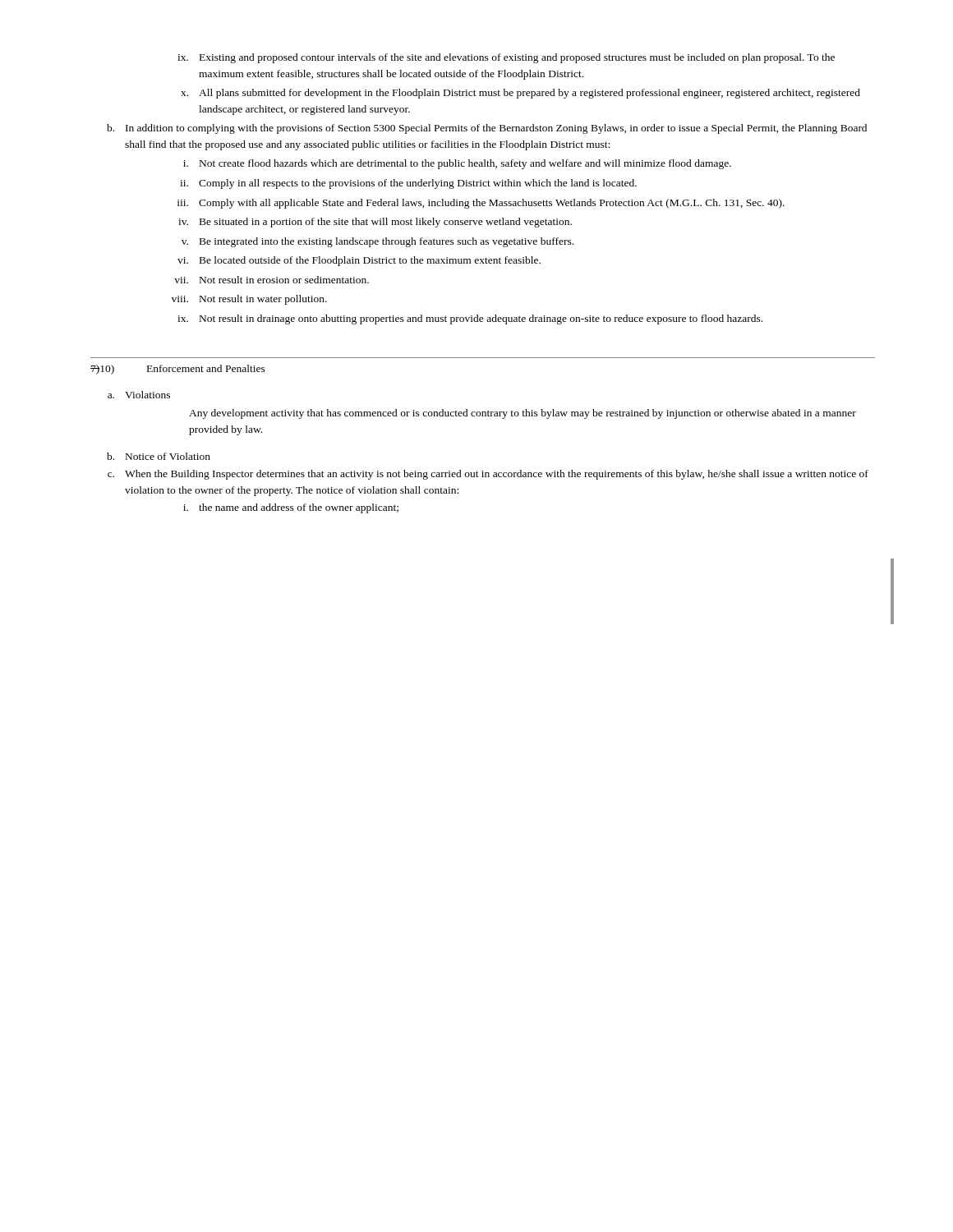The height and width of the screenshot is (1232, 953).
Task: Point to the element starting "c. When the Building Inspector determines that an"
Action: (x=483, y=482)
